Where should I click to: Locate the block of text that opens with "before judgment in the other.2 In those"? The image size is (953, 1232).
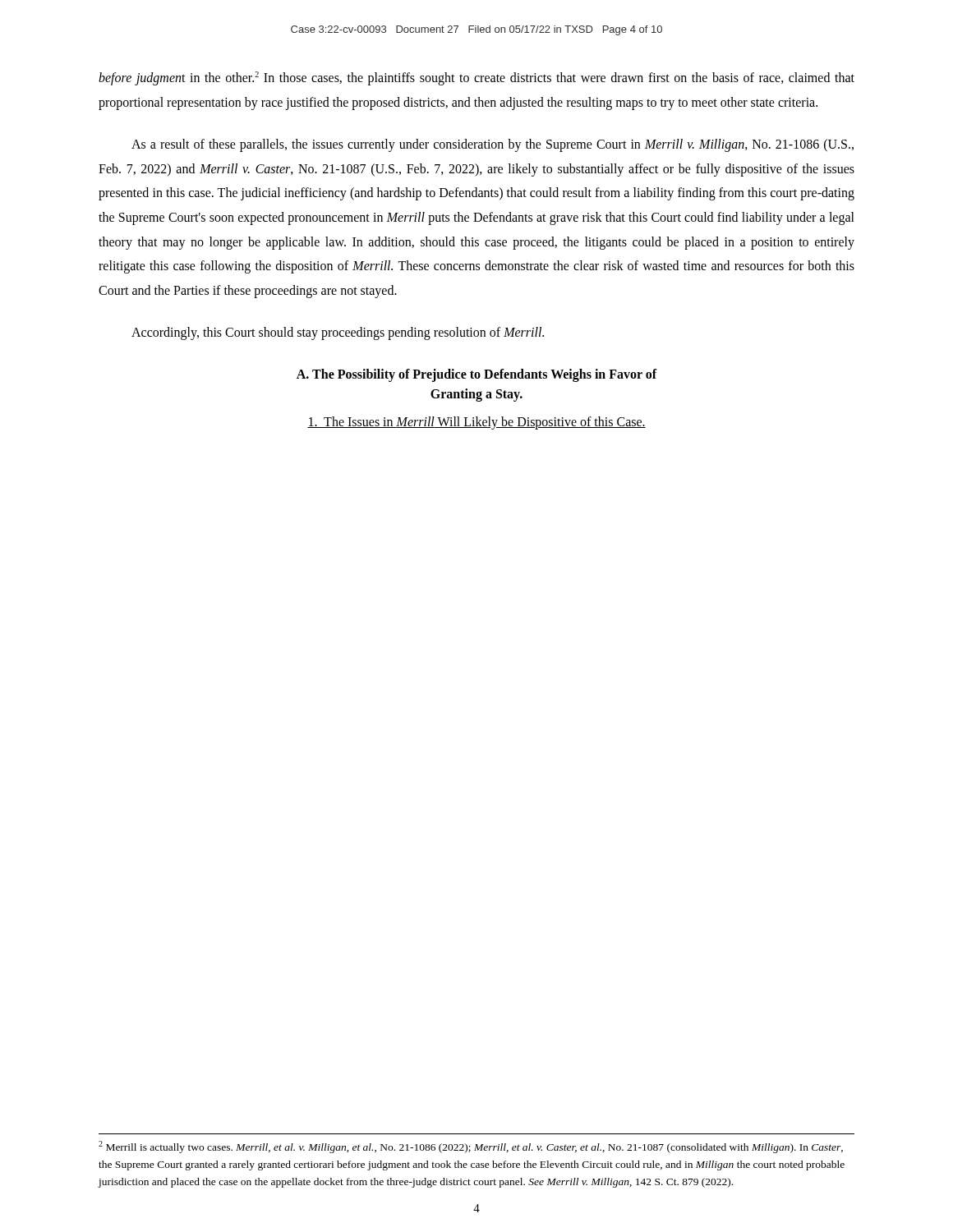pyautogui.click(x=476, y=90)
